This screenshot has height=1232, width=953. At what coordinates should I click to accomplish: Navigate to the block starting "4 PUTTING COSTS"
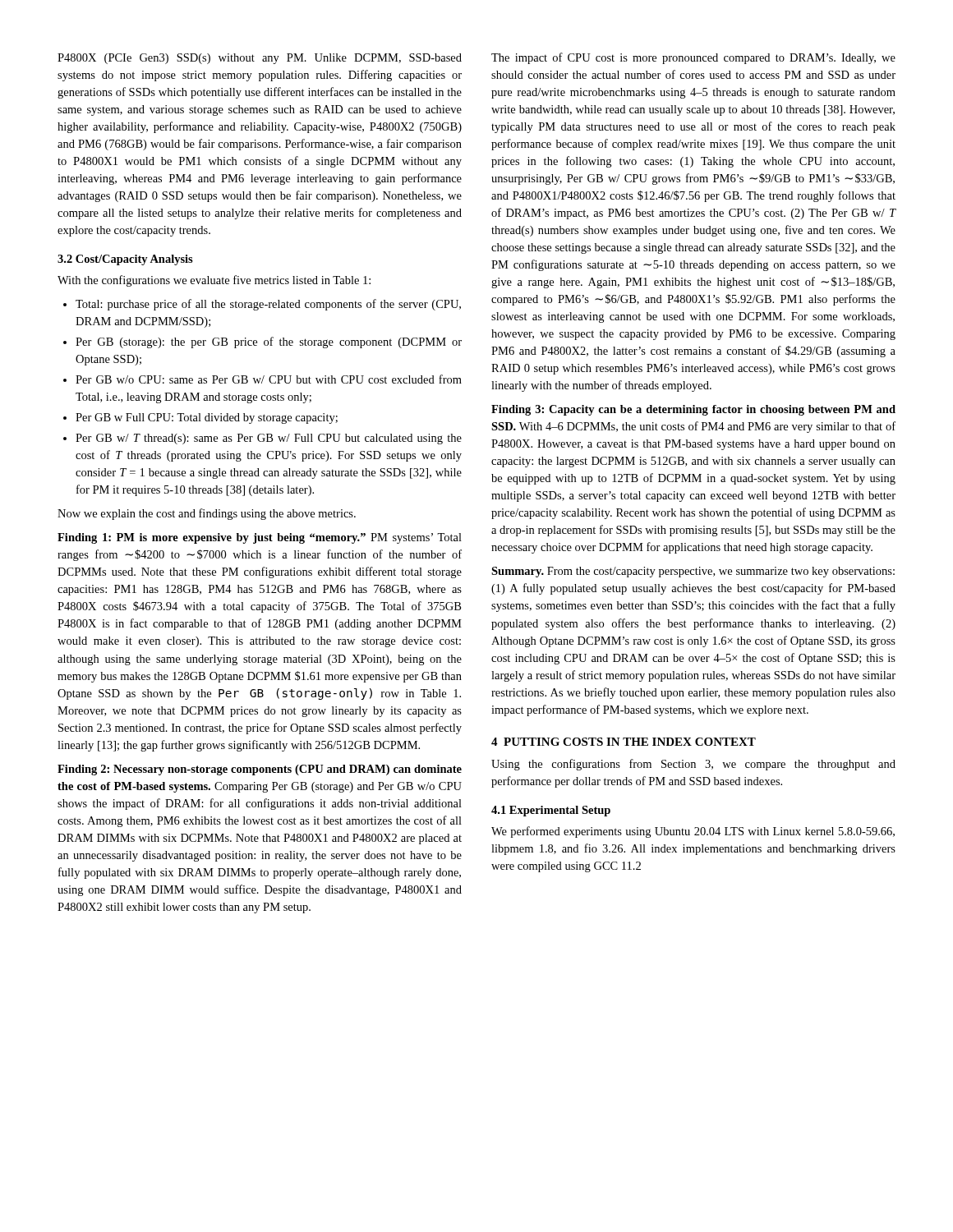point(624,741)
